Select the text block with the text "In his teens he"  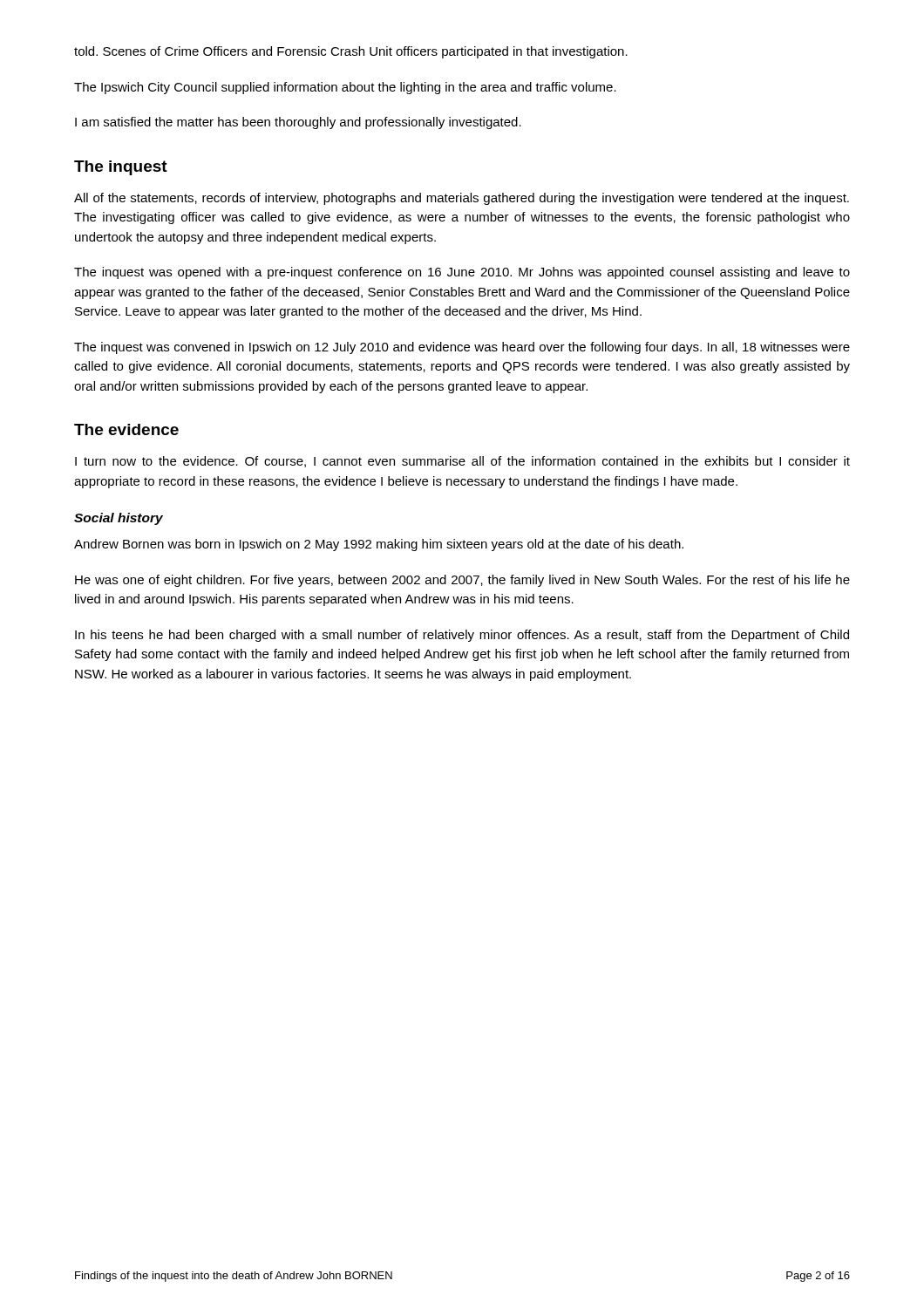(462, 654)
